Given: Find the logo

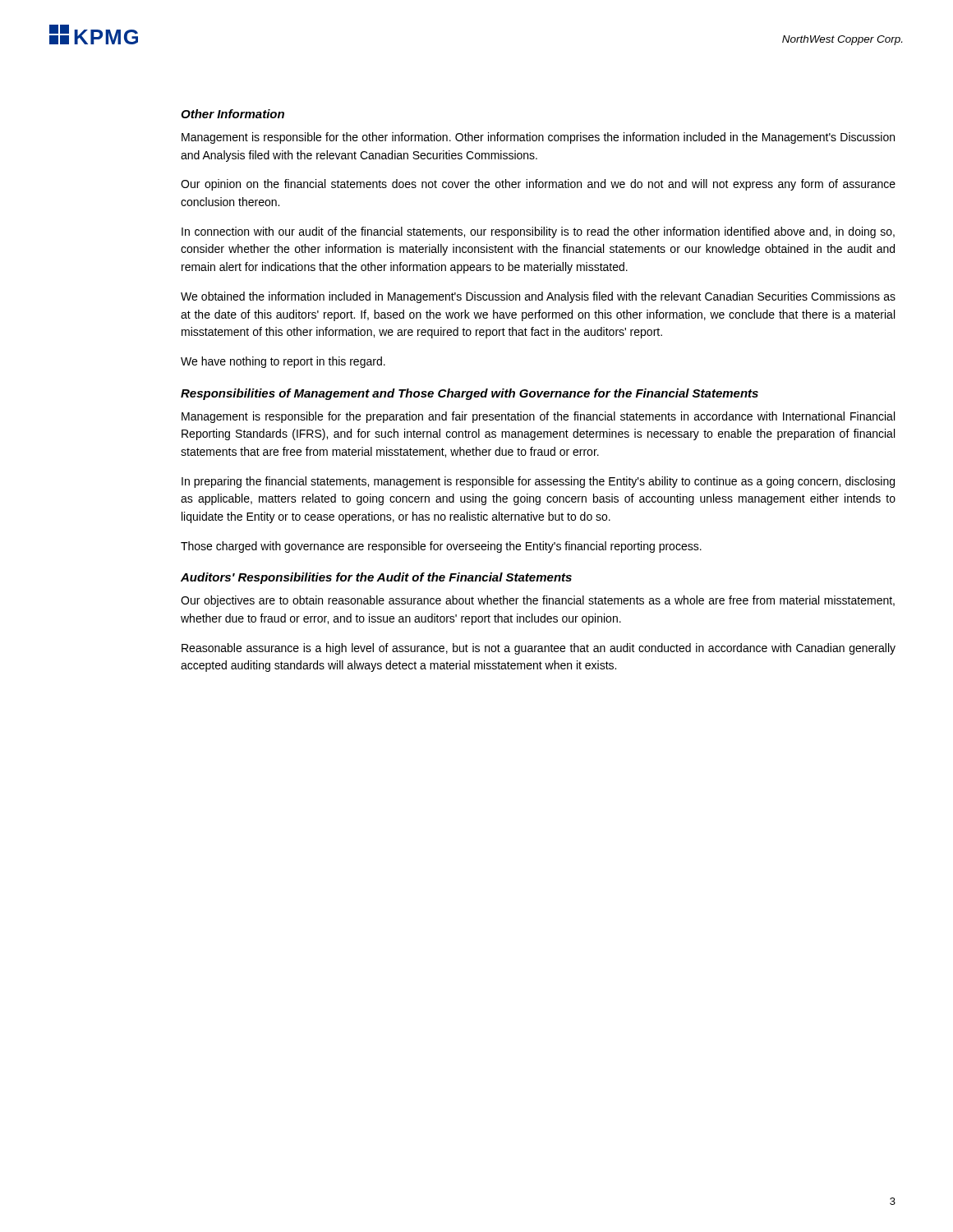Looking at the screenshot, I should (94, 47).
